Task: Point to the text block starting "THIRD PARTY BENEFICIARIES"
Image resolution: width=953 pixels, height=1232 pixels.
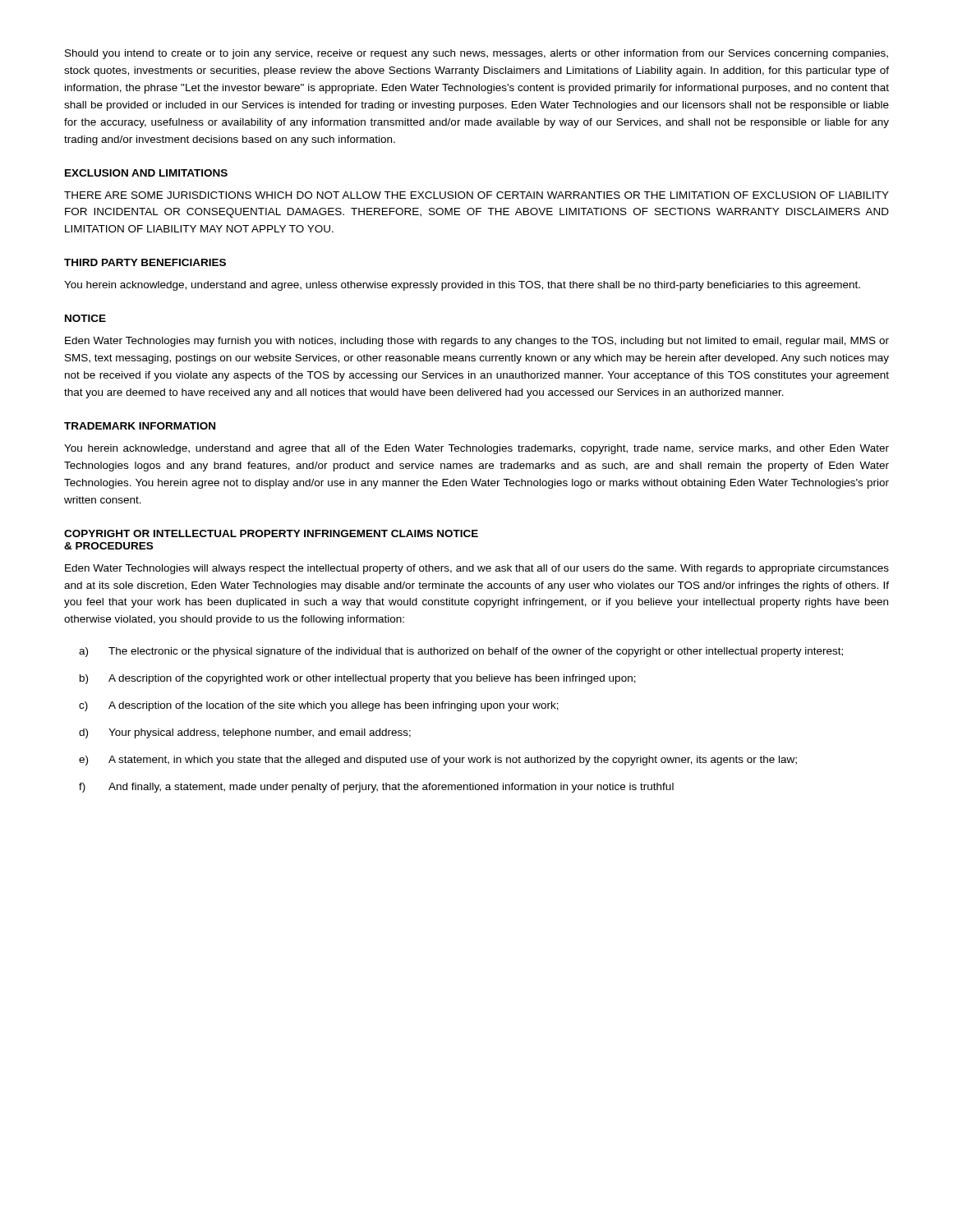Action: (145, 263)
